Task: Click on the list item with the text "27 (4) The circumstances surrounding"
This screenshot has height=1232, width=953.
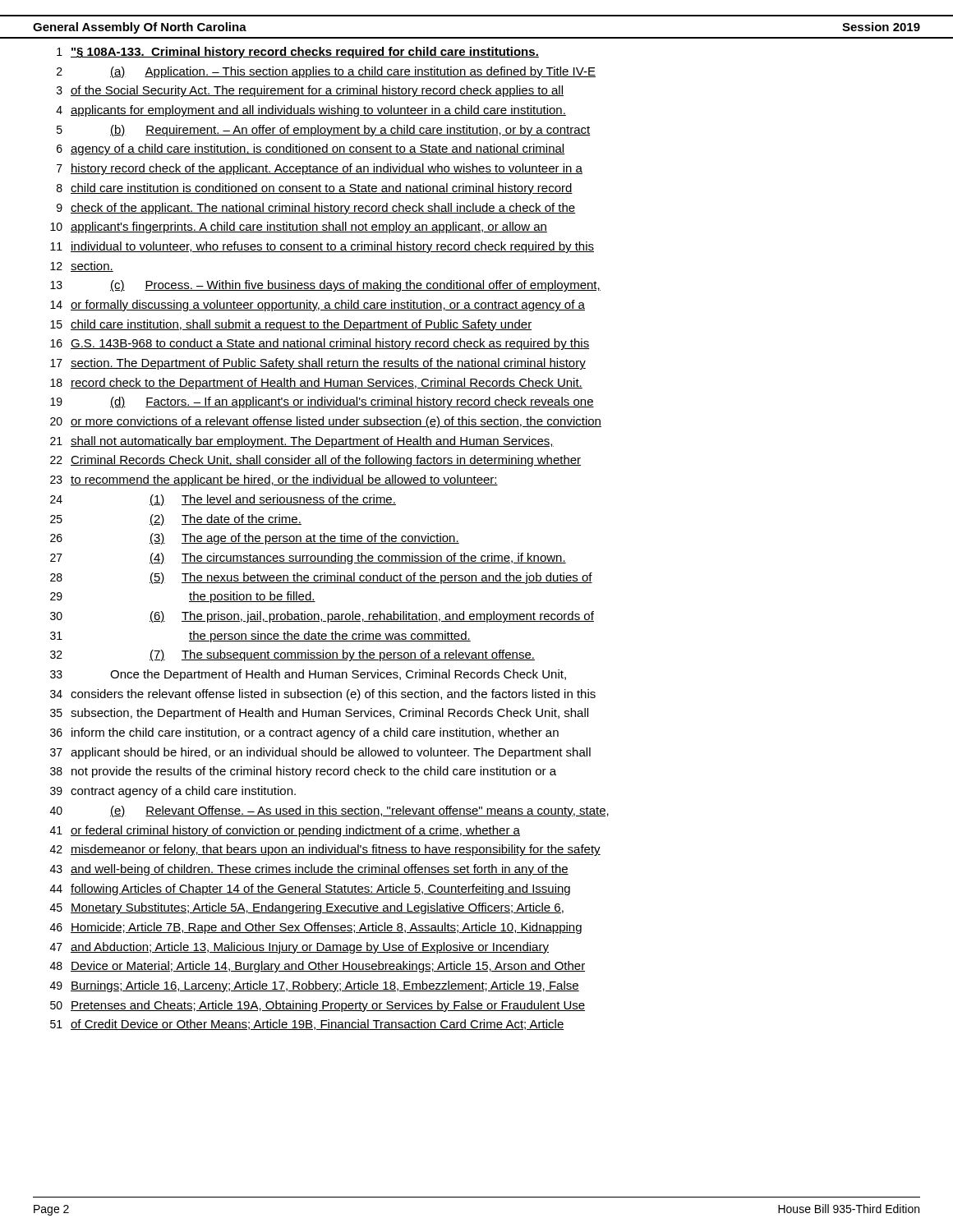Action: pyautogui.click(x=476, y=557)
